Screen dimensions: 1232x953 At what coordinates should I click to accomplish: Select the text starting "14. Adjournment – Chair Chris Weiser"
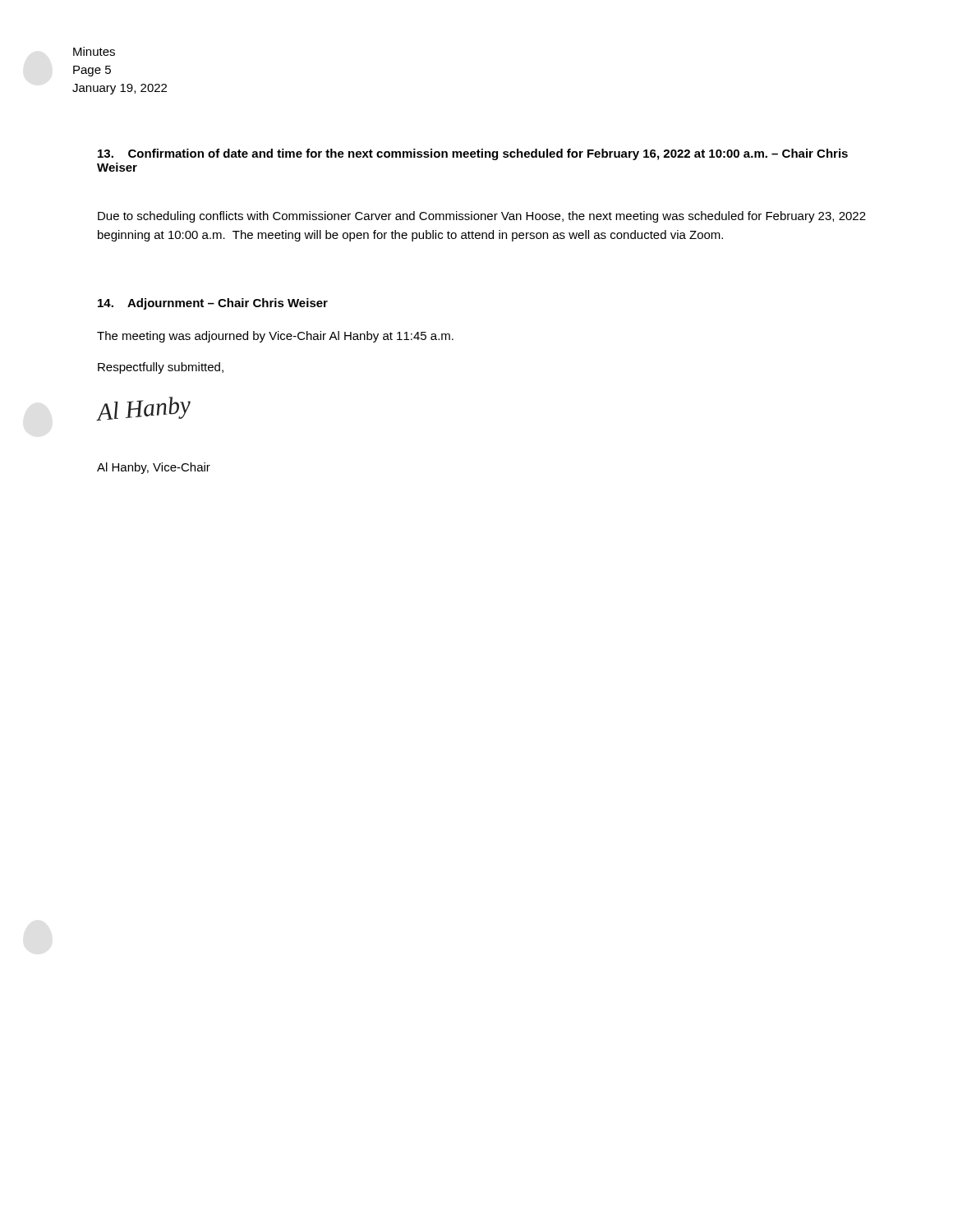tap(212, 303)
